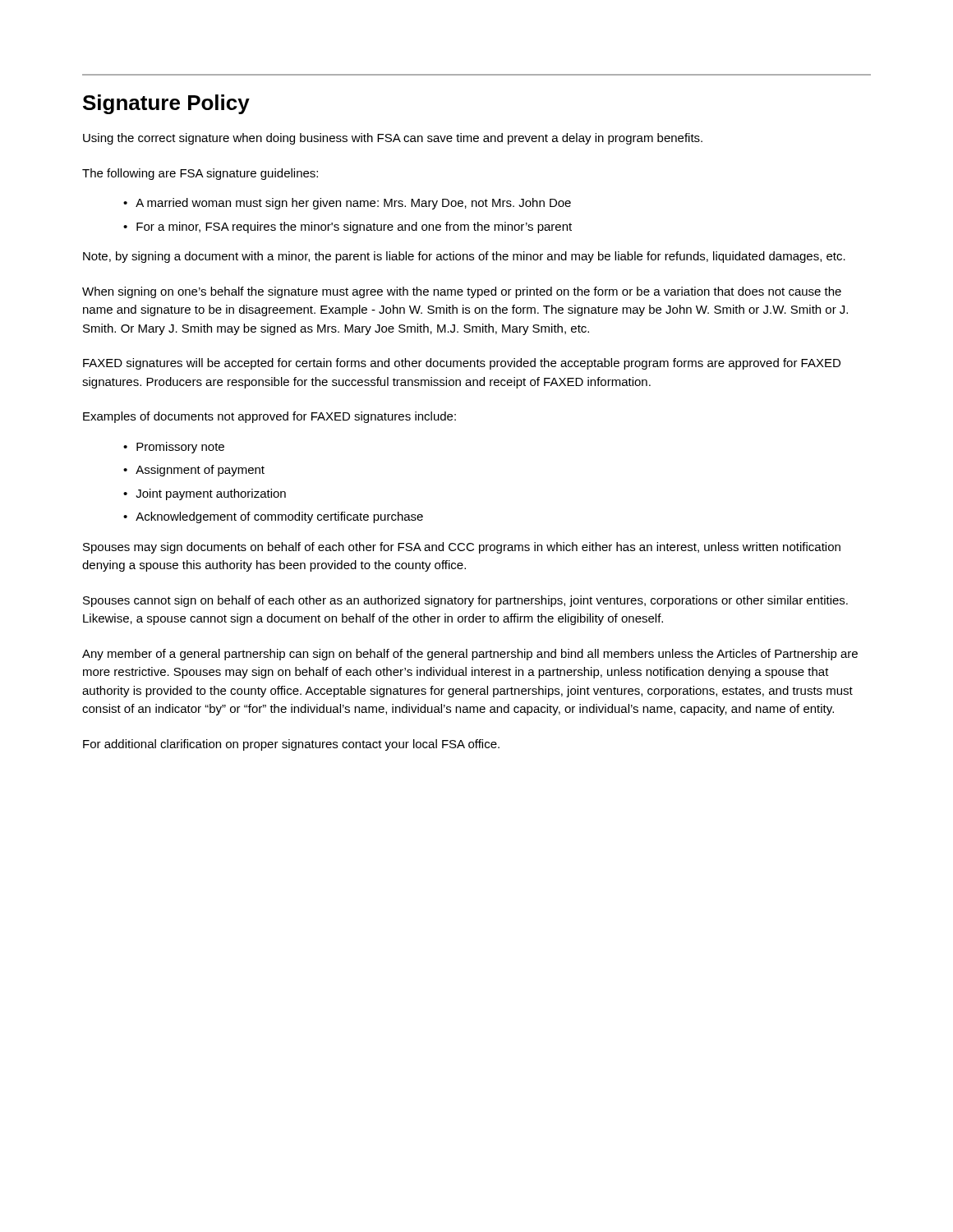Where is the passage that starts "The following are"?

200,174
